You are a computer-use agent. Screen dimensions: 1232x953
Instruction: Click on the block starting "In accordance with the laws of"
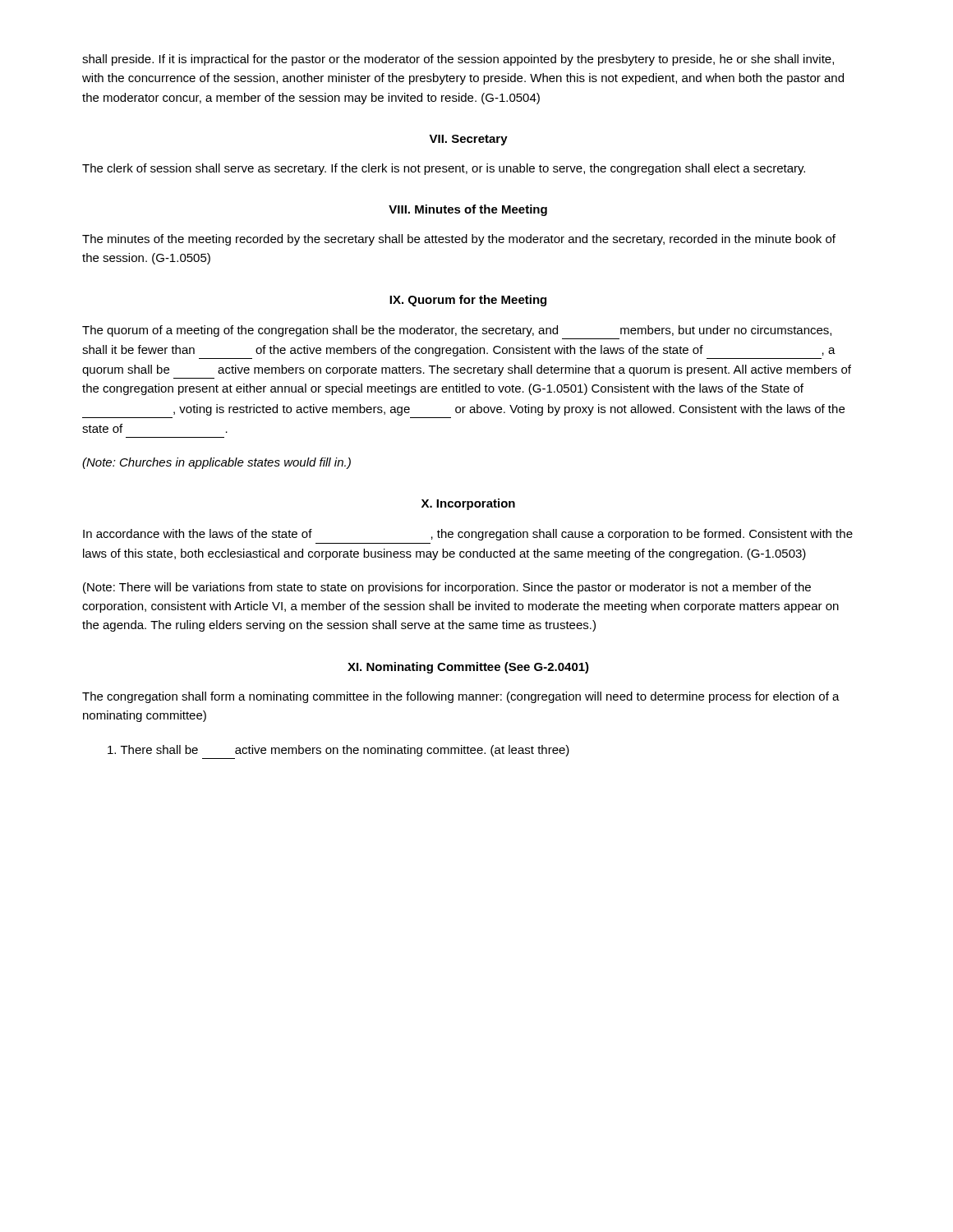click(467, 542)
